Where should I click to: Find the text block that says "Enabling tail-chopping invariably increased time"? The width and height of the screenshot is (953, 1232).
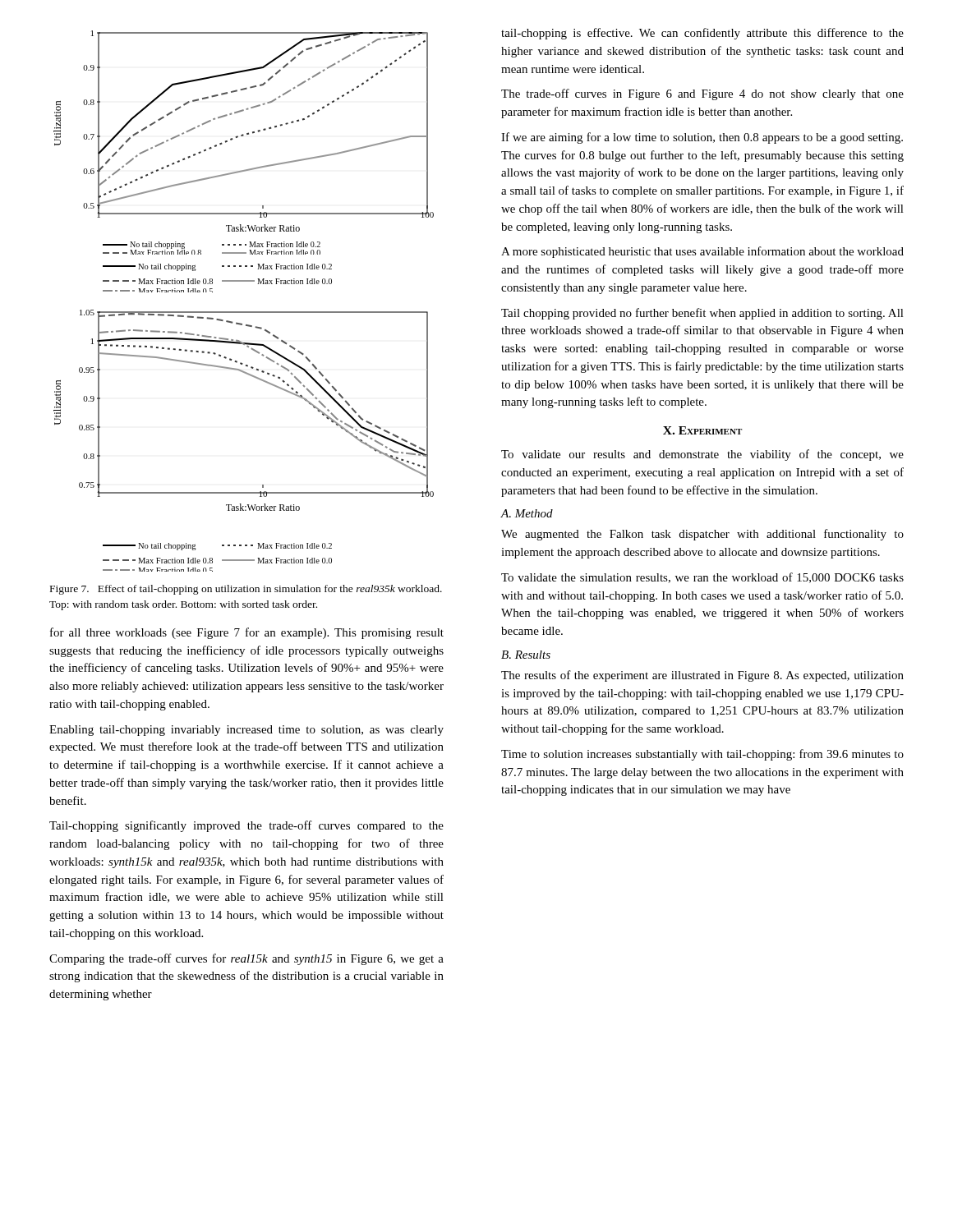[246, 765]
